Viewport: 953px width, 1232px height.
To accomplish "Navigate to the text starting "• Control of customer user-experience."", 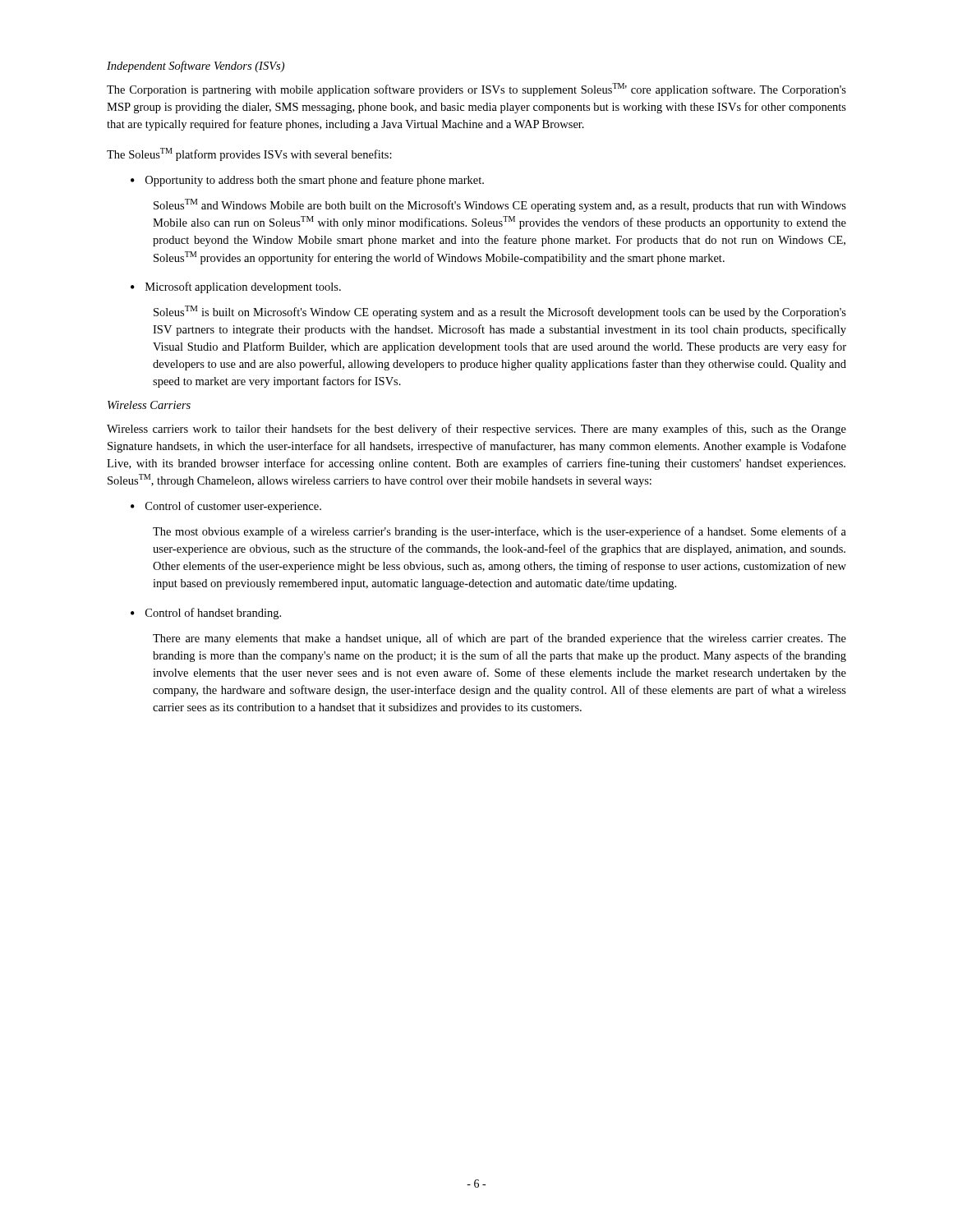I will 226,507.
